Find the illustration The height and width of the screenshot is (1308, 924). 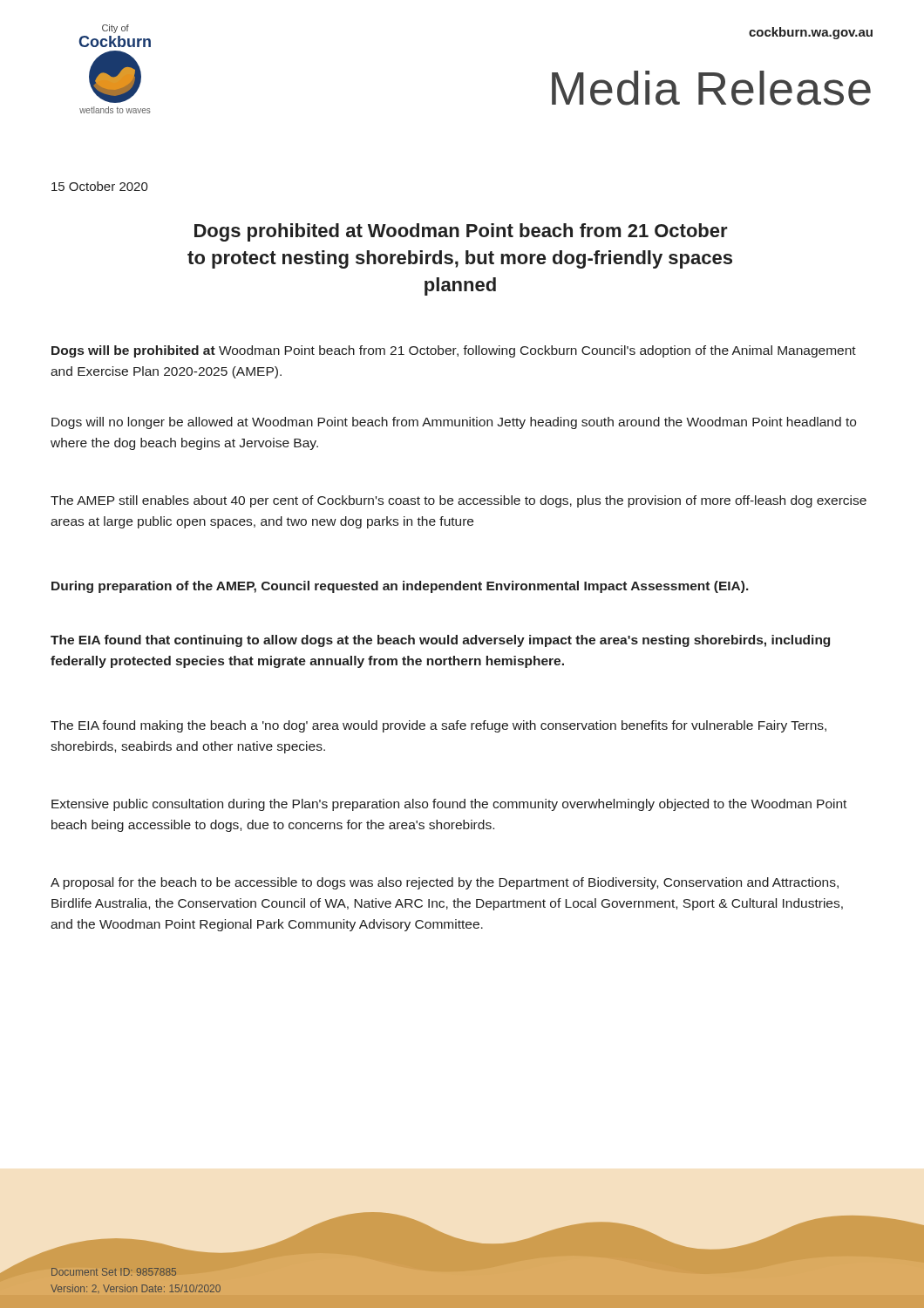point(462,1238)
